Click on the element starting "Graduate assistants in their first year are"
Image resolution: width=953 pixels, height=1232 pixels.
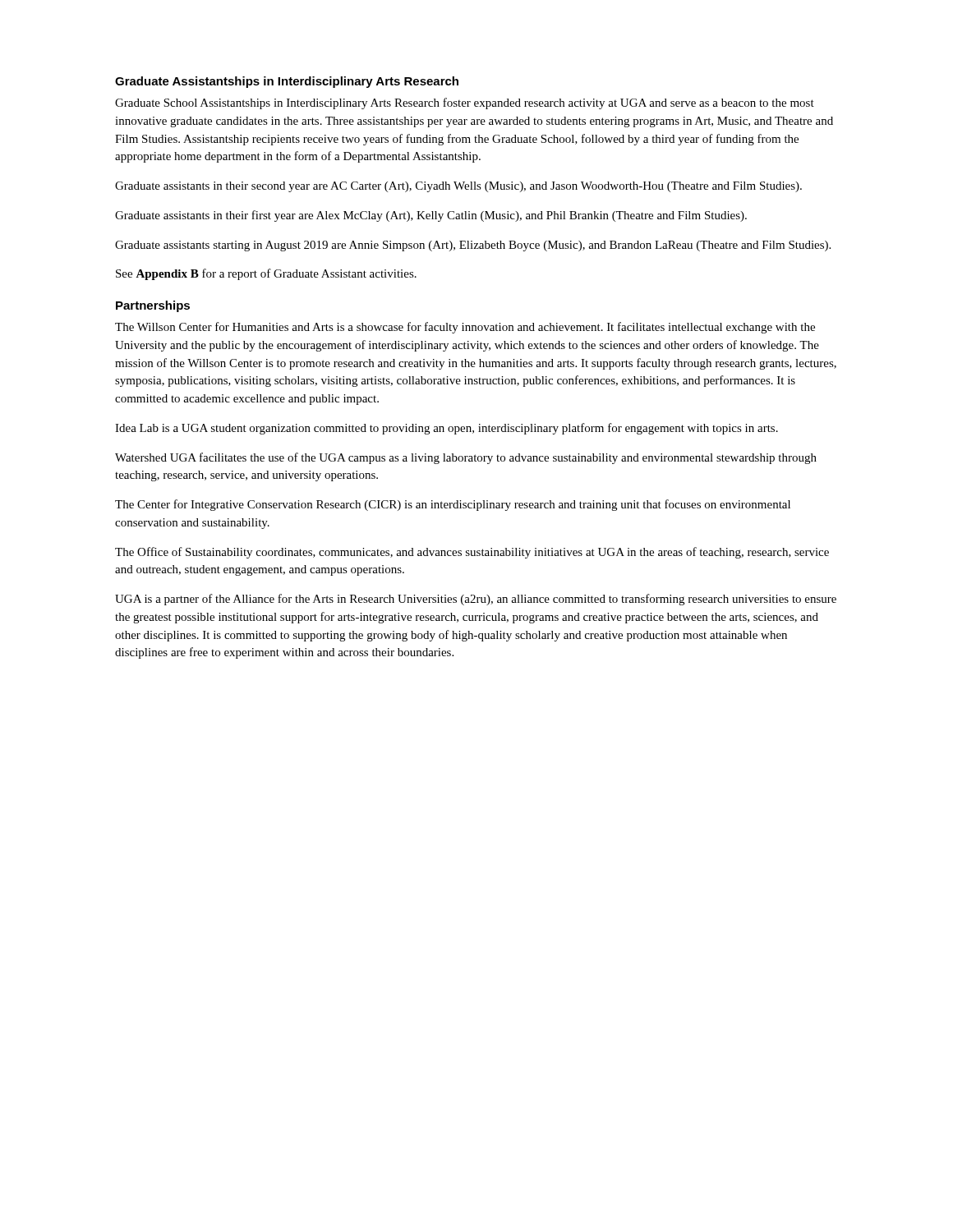click(x=431, y=215)
